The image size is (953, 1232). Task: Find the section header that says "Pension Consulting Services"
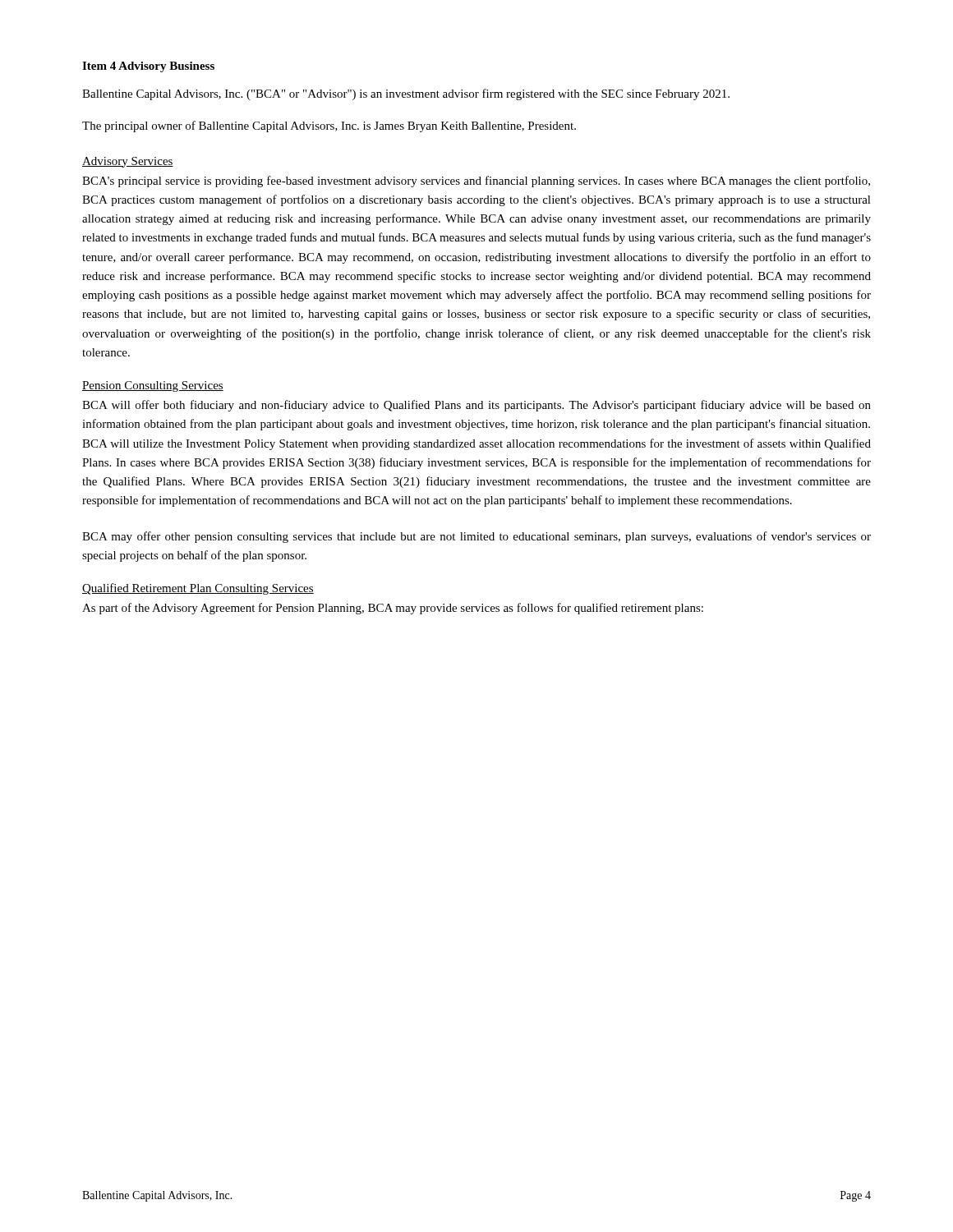pyautogui.click(x=153, y=385)
